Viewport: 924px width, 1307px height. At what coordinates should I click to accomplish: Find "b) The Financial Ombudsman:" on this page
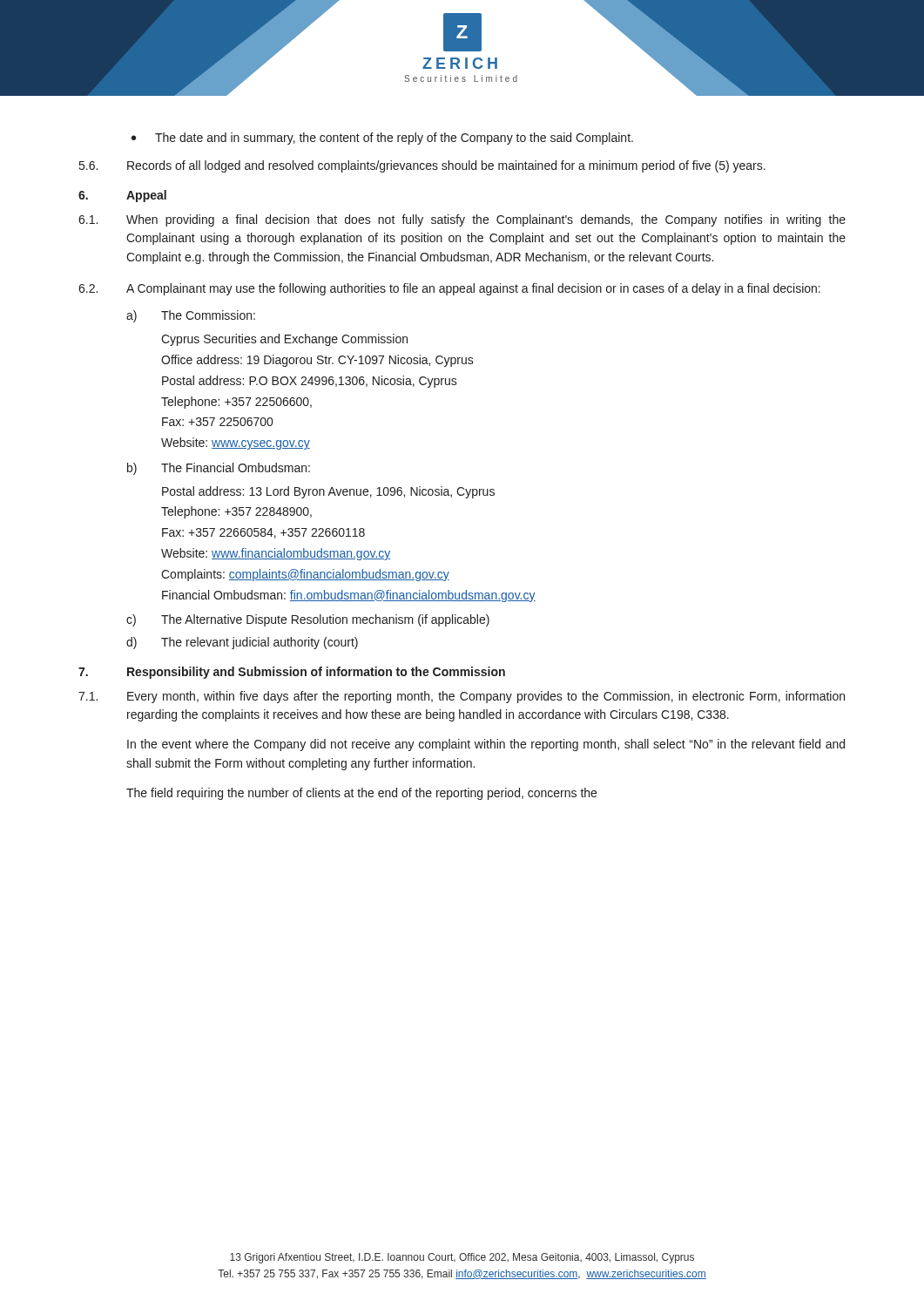219,469
